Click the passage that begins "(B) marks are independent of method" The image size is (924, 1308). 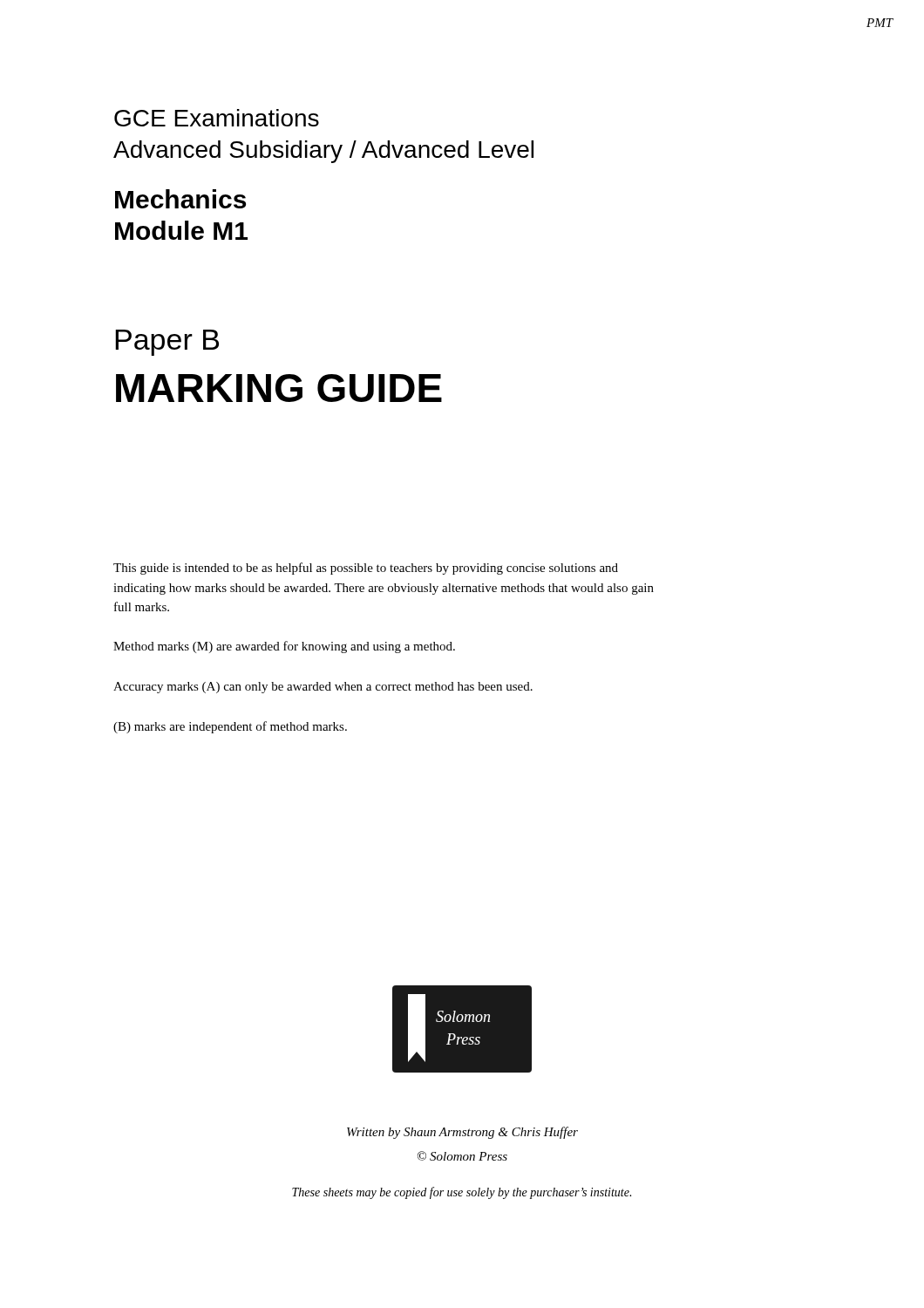(230, 726)
